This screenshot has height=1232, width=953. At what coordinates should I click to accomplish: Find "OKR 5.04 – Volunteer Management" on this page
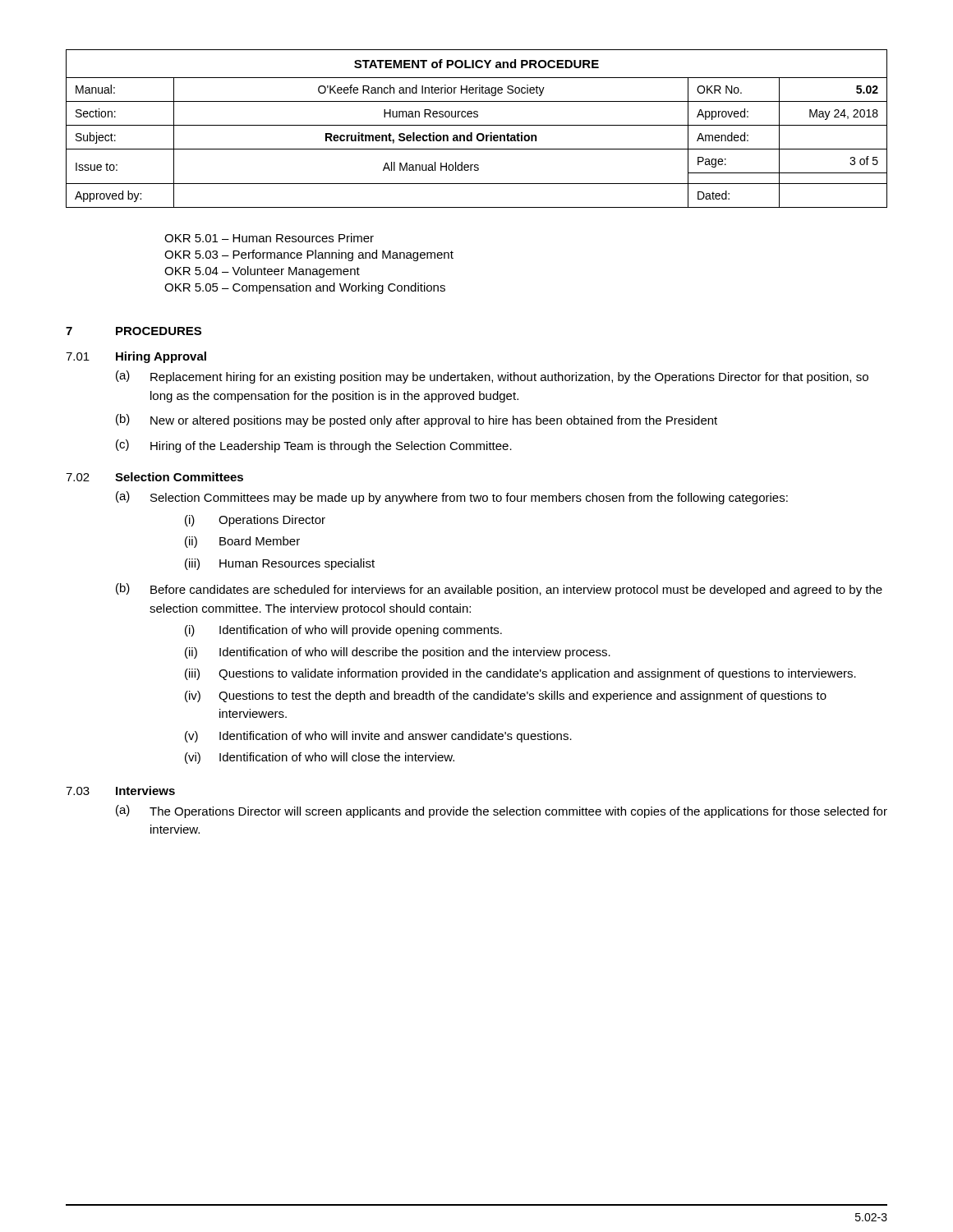tap(262, 271)
